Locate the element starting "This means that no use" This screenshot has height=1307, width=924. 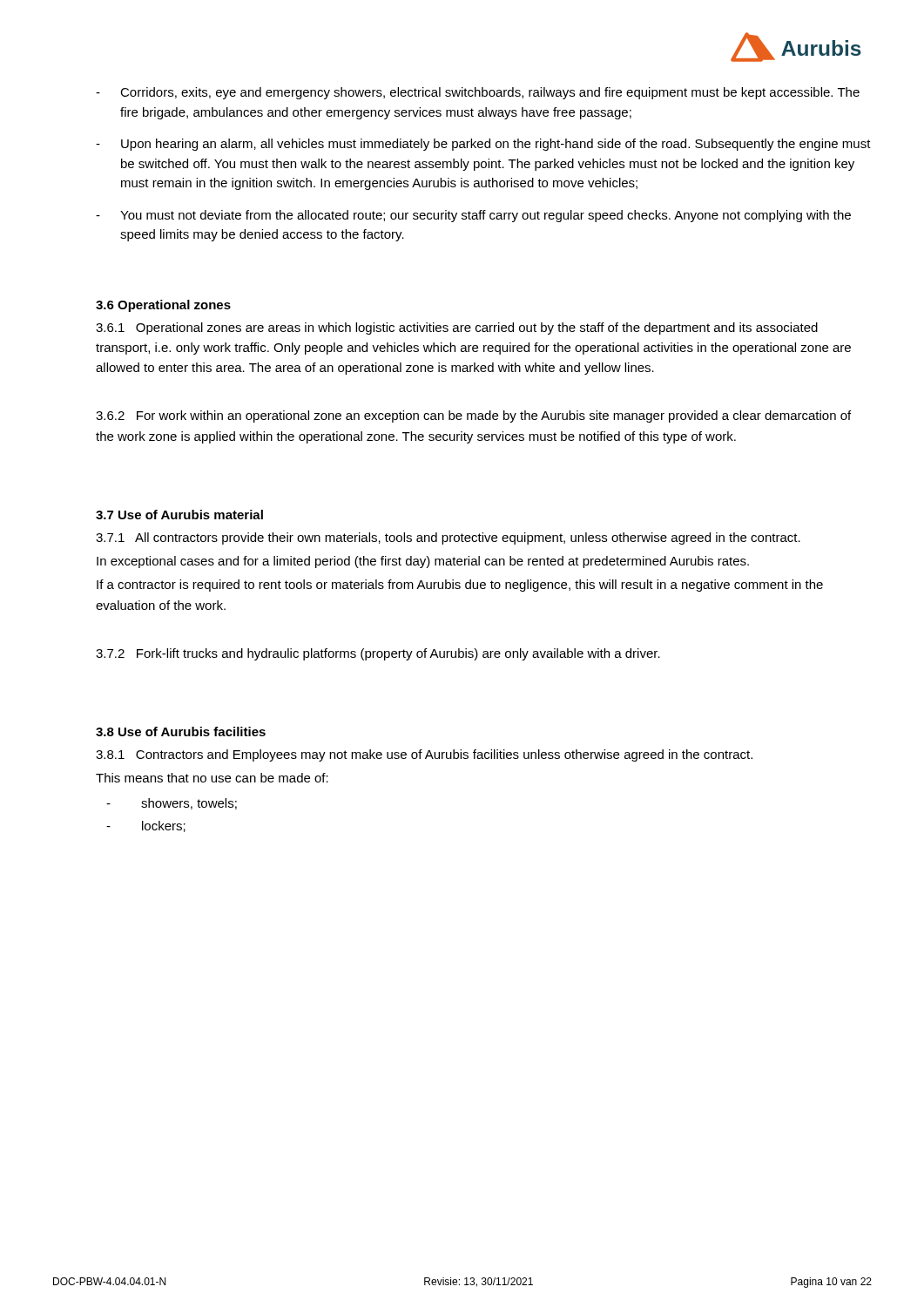(212, 778)
